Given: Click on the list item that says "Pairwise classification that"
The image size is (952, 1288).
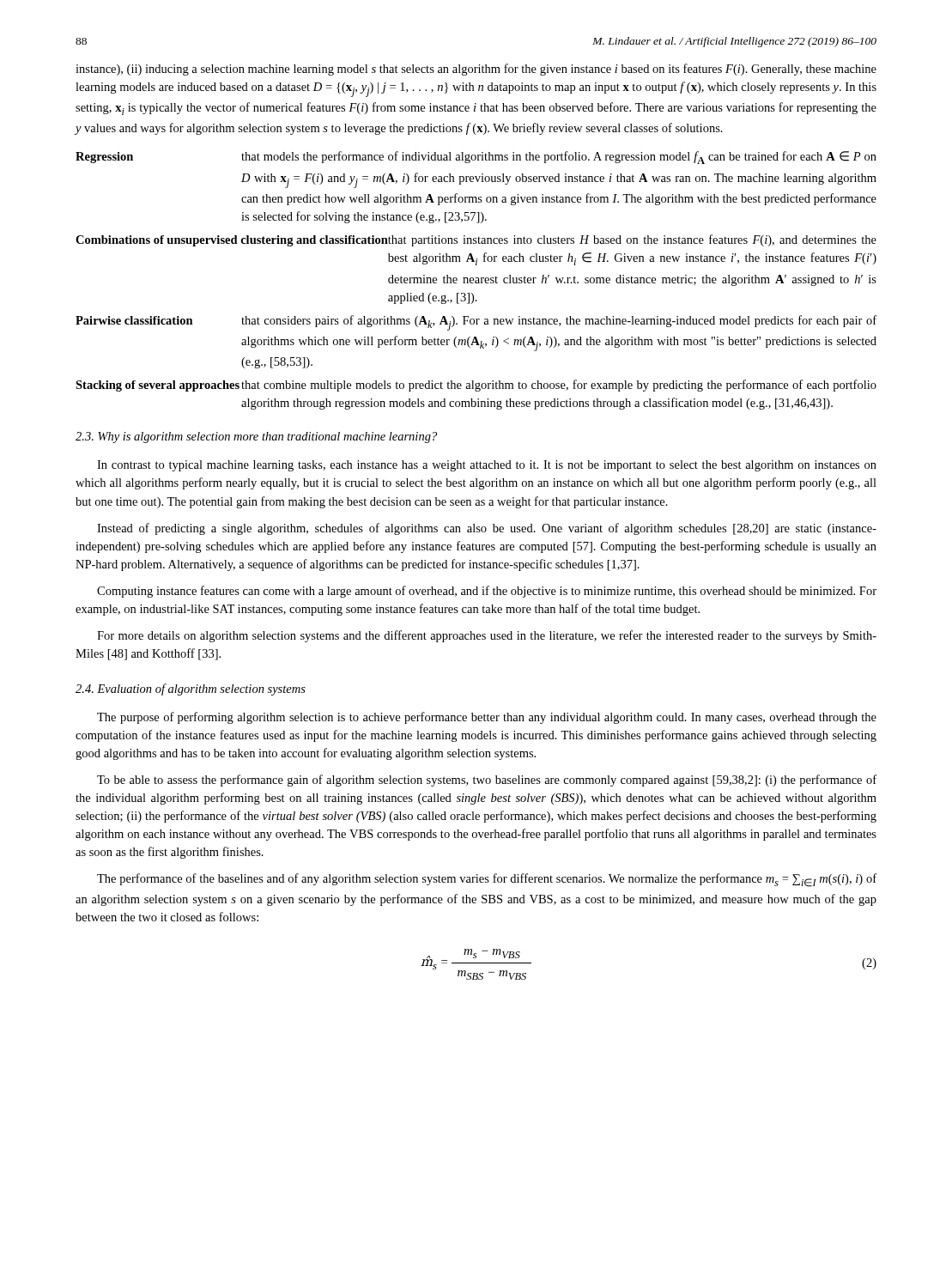Looking at the screenshot, I should [476, 341].
